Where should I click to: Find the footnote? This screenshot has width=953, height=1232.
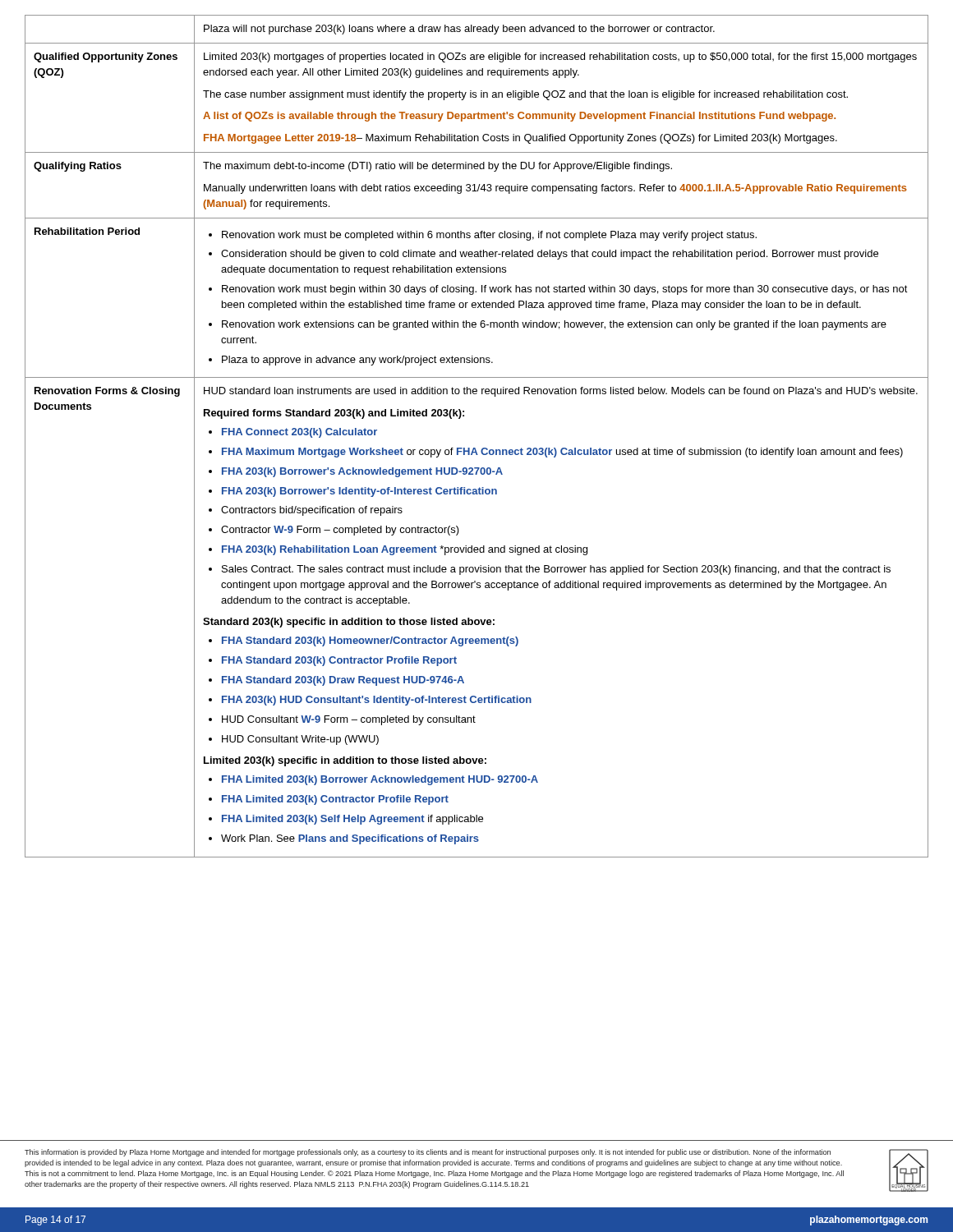434,1168
